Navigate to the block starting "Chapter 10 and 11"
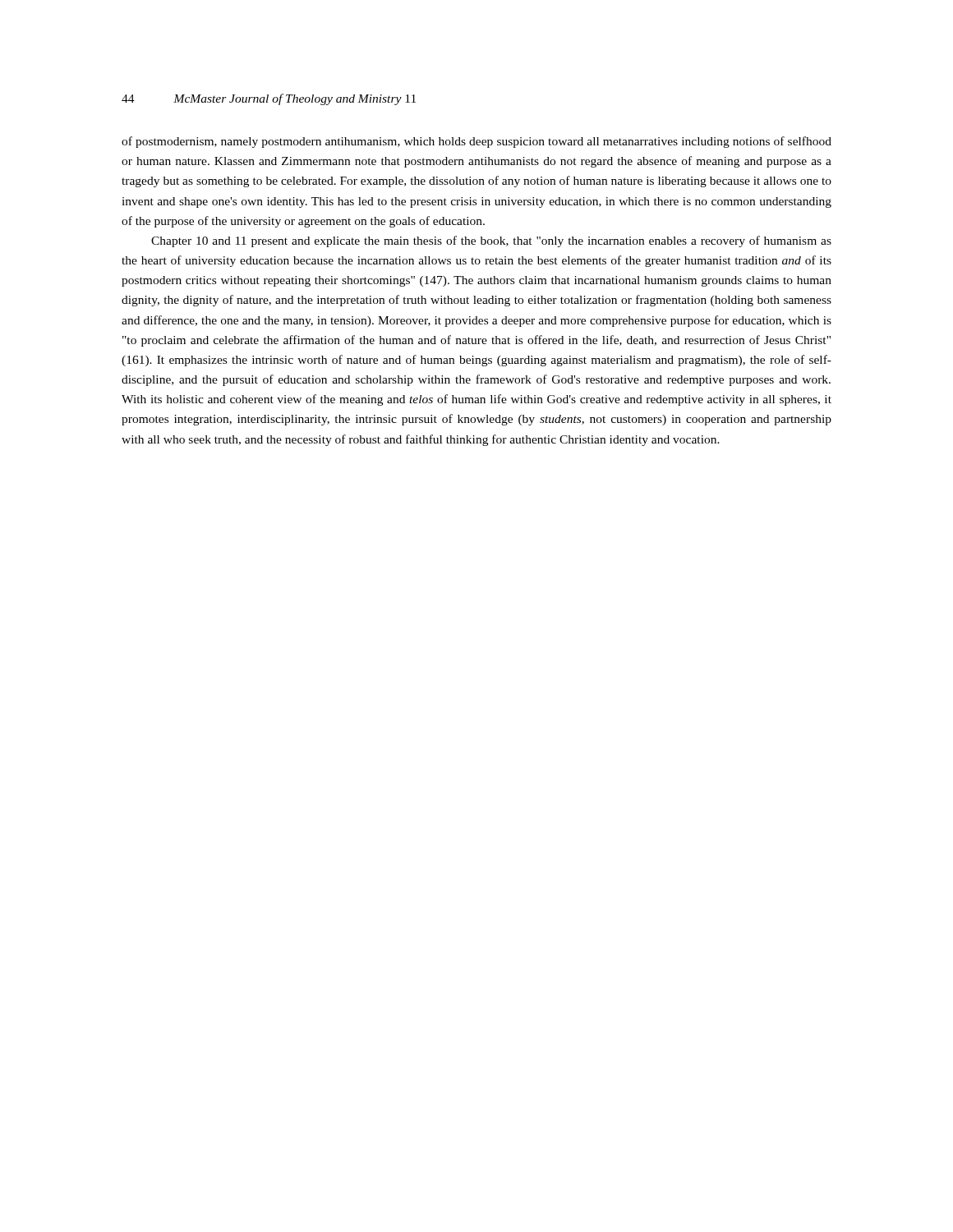 pos(476,340)
